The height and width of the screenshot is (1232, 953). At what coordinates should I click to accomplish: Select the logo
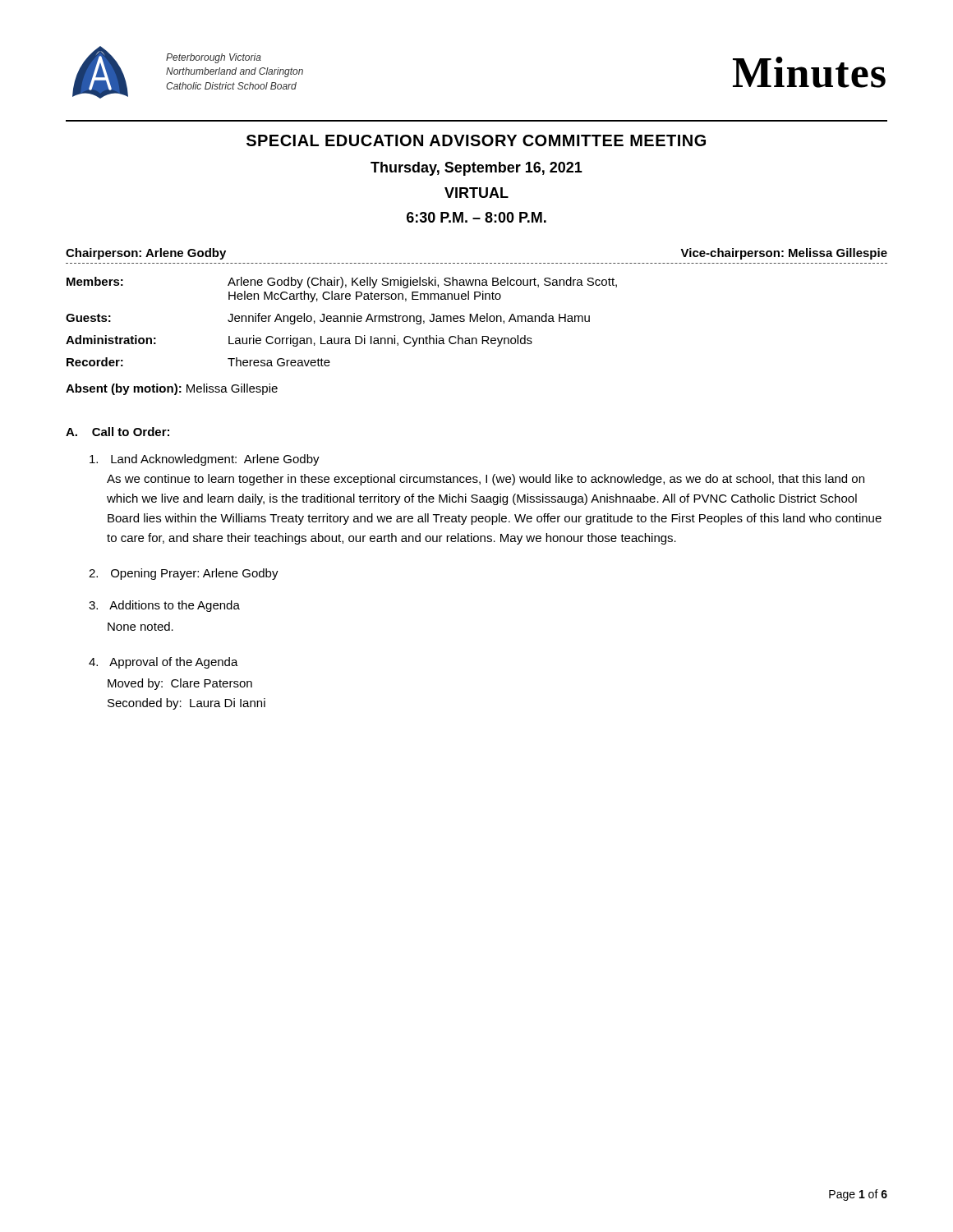click(x=185, y=72)
